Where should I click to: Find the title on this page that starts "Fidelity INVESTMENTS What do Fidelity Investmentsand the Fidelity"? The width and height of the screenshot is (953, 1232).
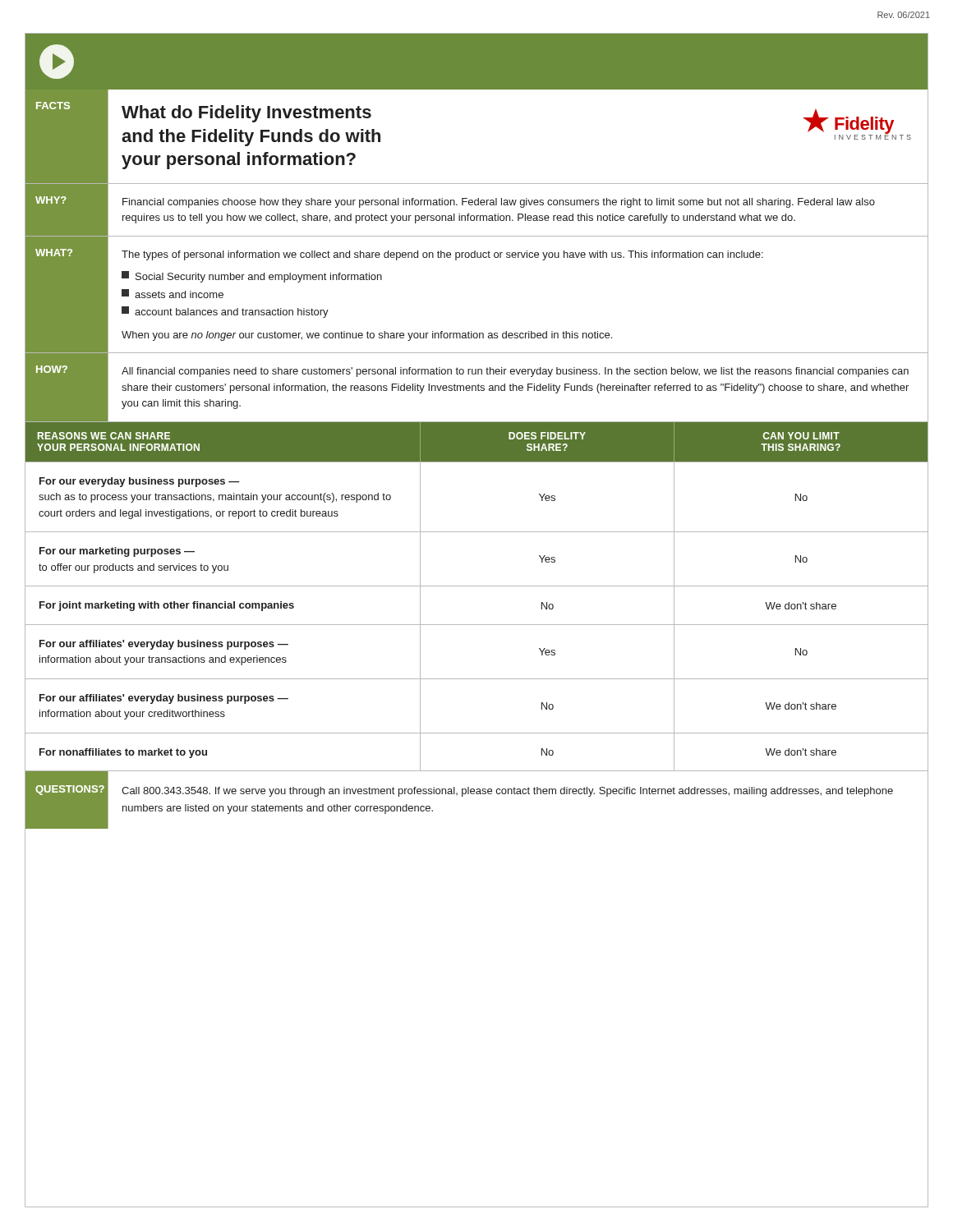(274, 133)
